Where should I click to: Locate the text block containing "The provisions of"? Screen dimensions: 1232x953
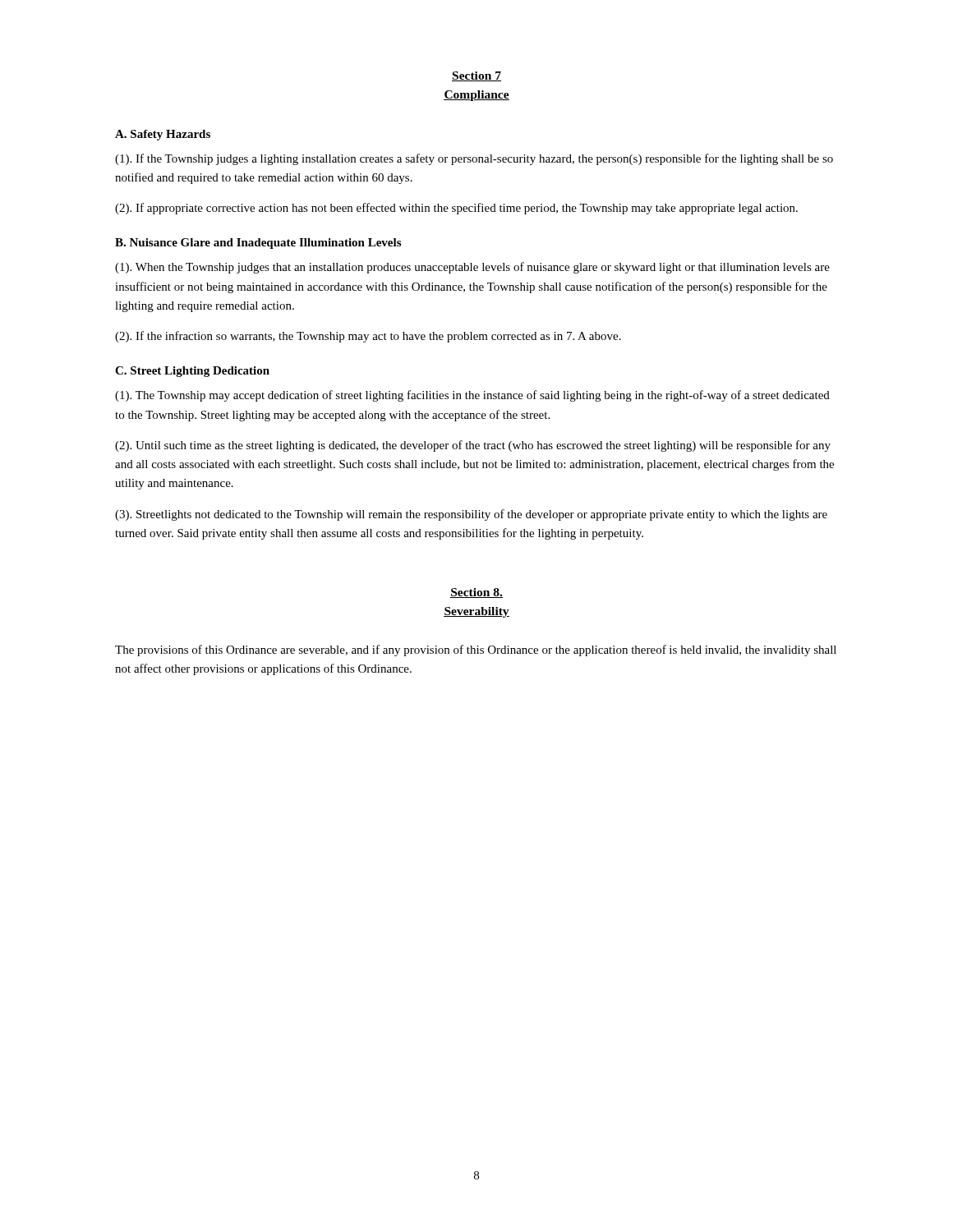click(476, 659)
